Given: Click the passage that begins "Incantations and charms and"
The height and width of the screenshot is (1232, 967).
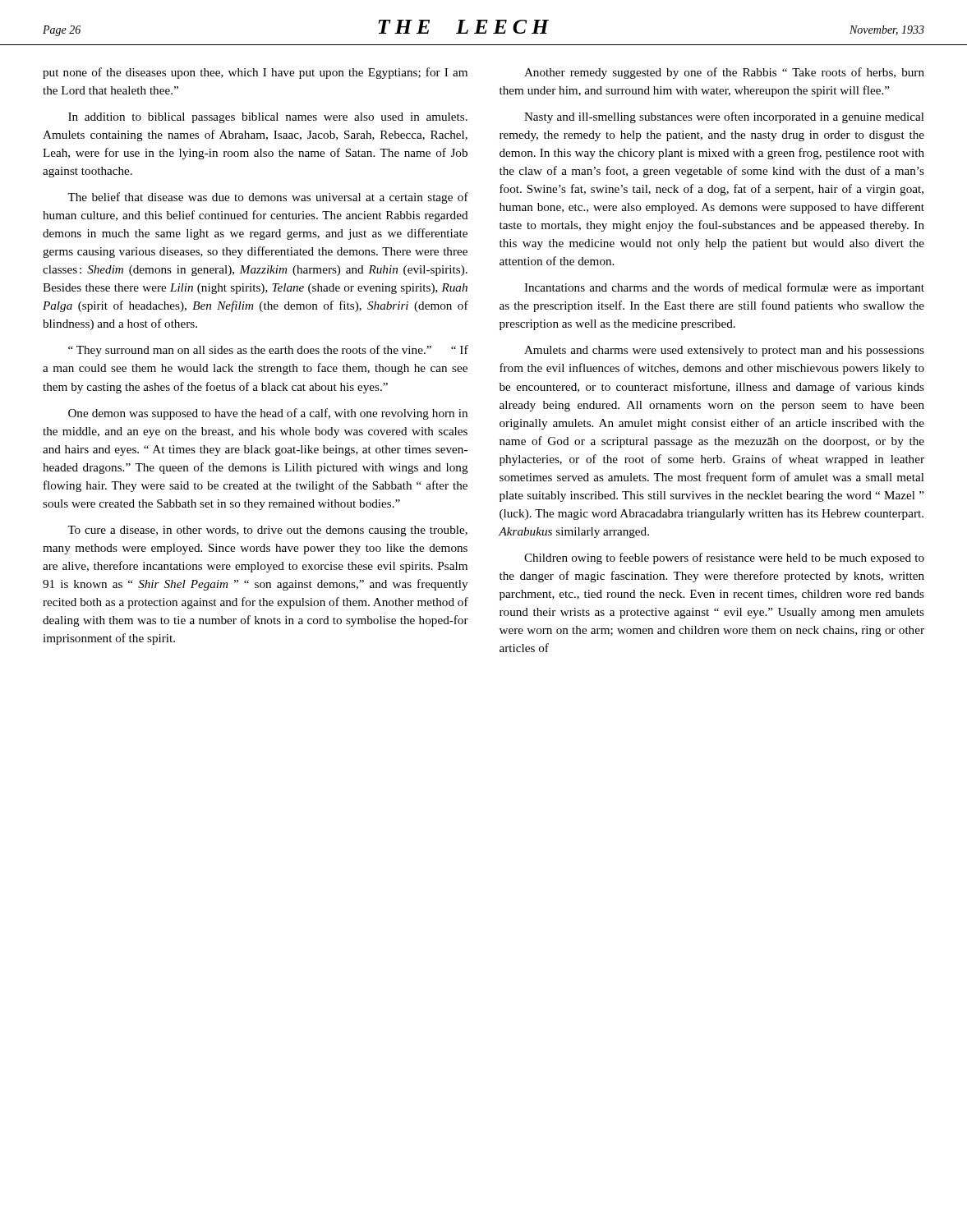Looking at the screenshot, I should tap(712, 306).
